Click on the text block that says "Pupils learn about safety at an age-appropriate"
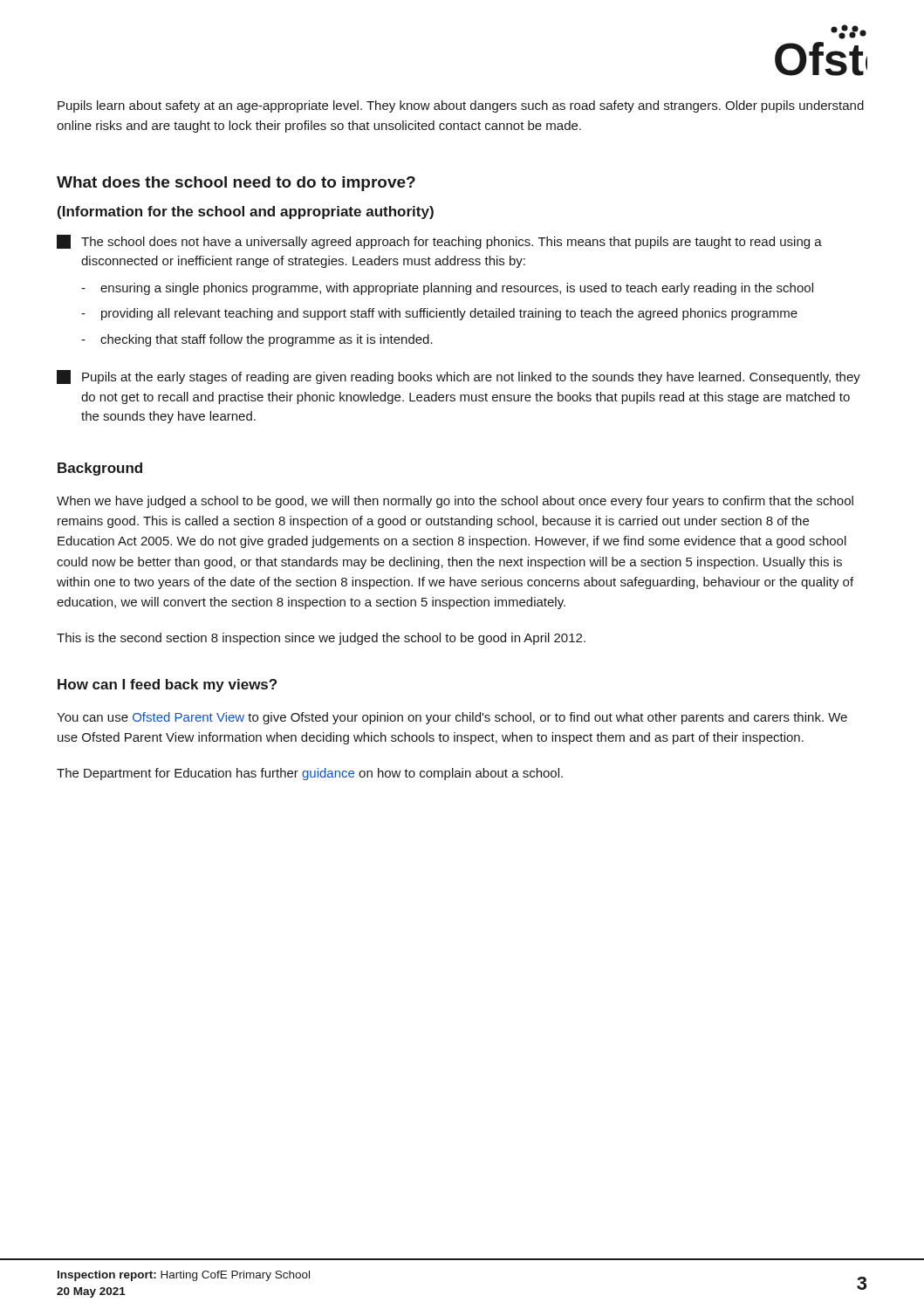Image resolution: width=924 pixels, height=1309 pixels. coord(462,116)
